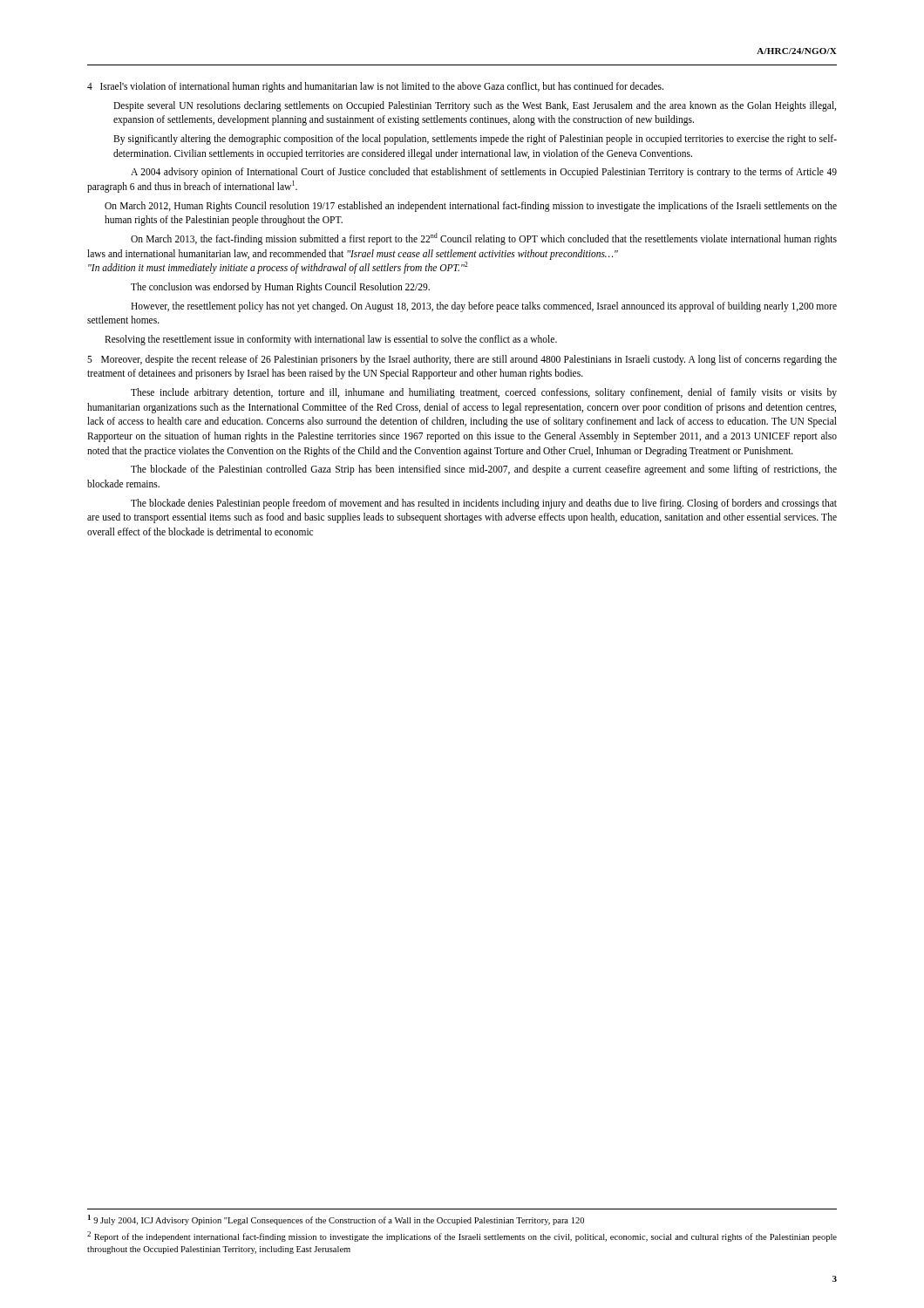This screenshot has width=924, height=1308.
Task: Locate the block of text that opens with "The conclusion was endorsed by"
Action: 281,287
